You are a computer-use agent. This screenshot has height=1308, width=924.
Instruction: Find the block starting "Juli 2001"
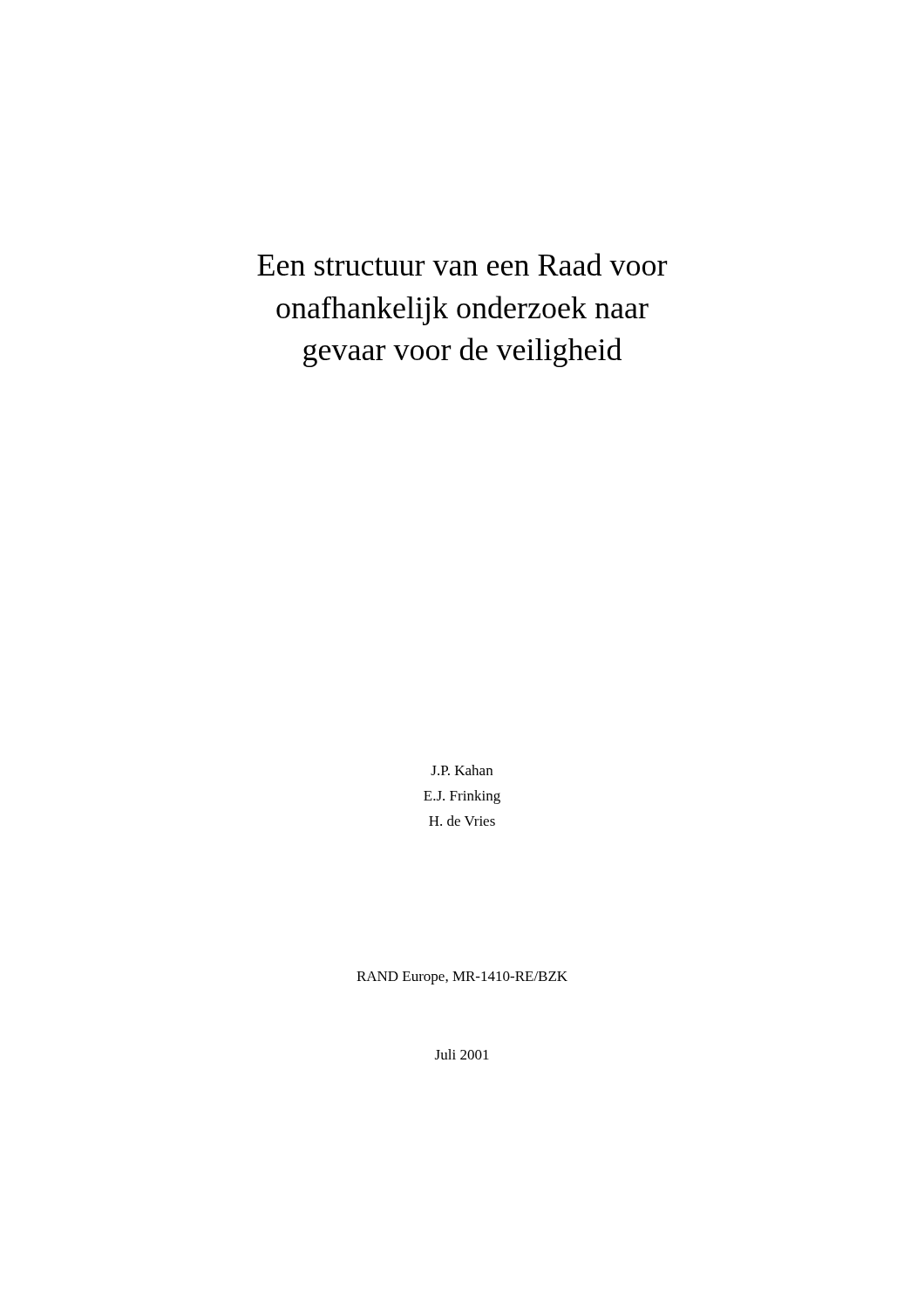[x=462, y=1055]
